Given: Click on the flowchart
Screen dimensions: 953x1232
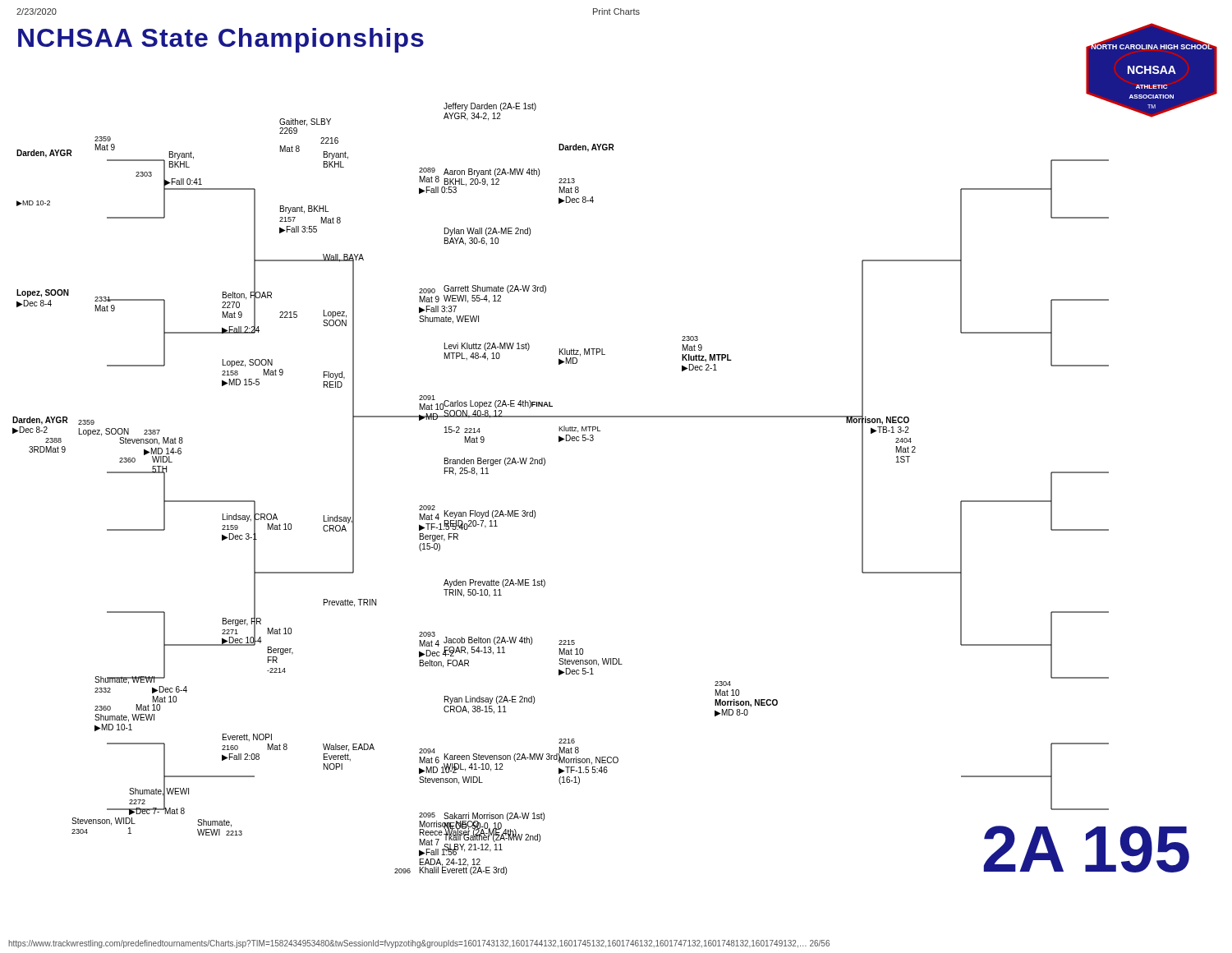Looking at the screenshot, I should pyautogui.click(x=608, y=464).
